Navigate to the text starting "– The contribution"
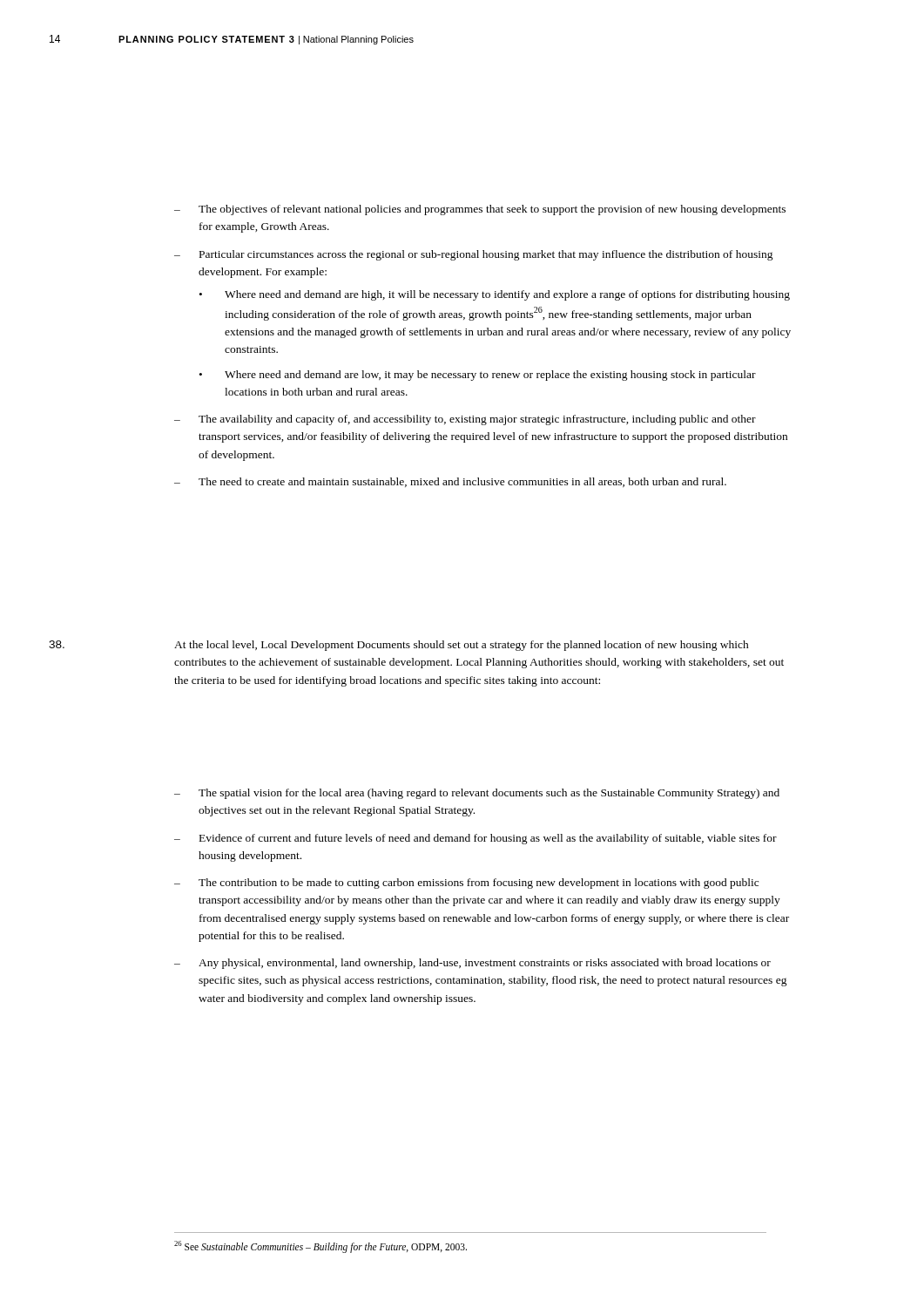The height and width of the screenshot is (1307, 924). point(482,908)
